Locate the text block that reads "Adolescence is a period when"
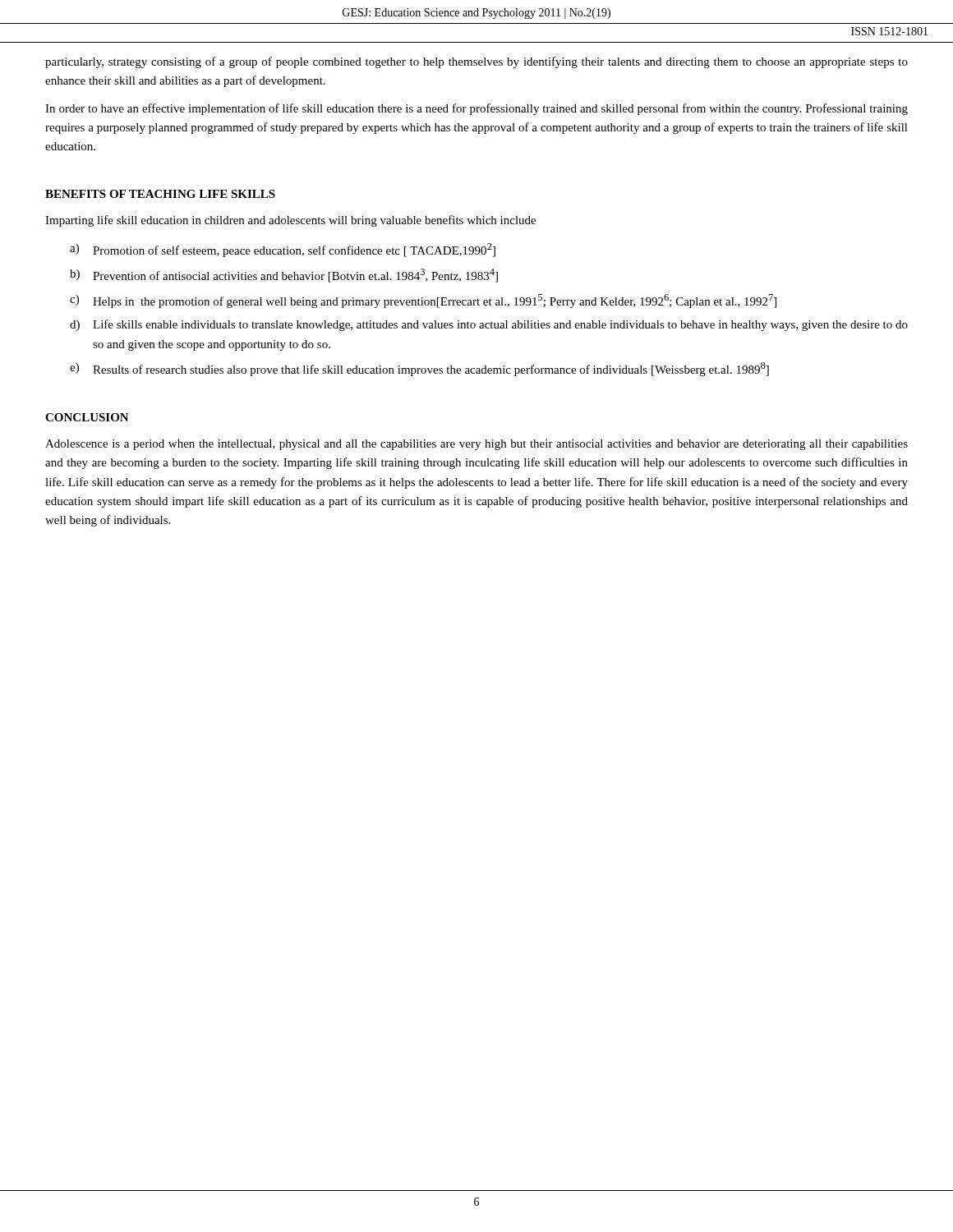 click(x=476, y=482)
